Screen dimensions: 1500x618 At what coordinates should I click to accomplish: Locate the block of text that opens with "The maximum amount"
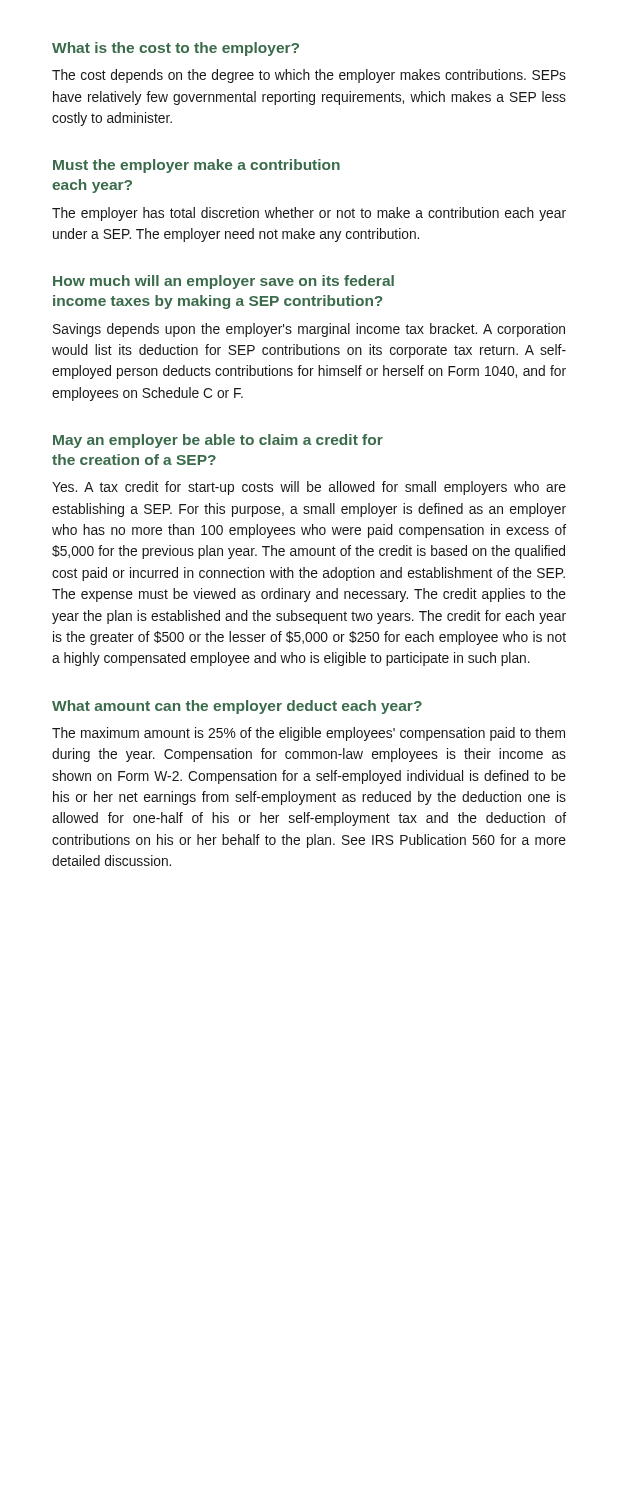(309, 797)
